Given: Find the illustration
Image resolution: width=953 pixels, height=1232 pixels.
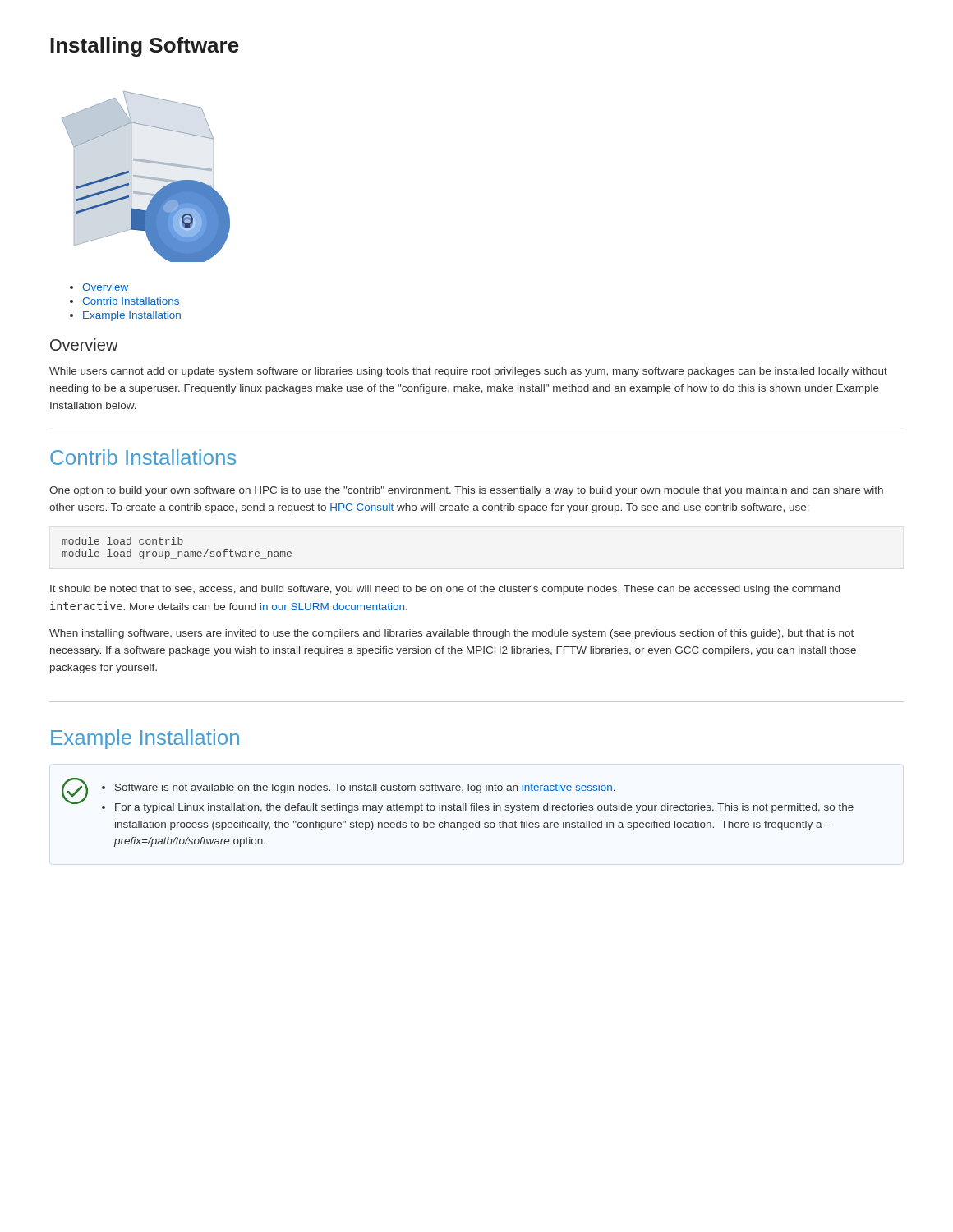Looking at the screenshot, I should [x=476, y=169].
